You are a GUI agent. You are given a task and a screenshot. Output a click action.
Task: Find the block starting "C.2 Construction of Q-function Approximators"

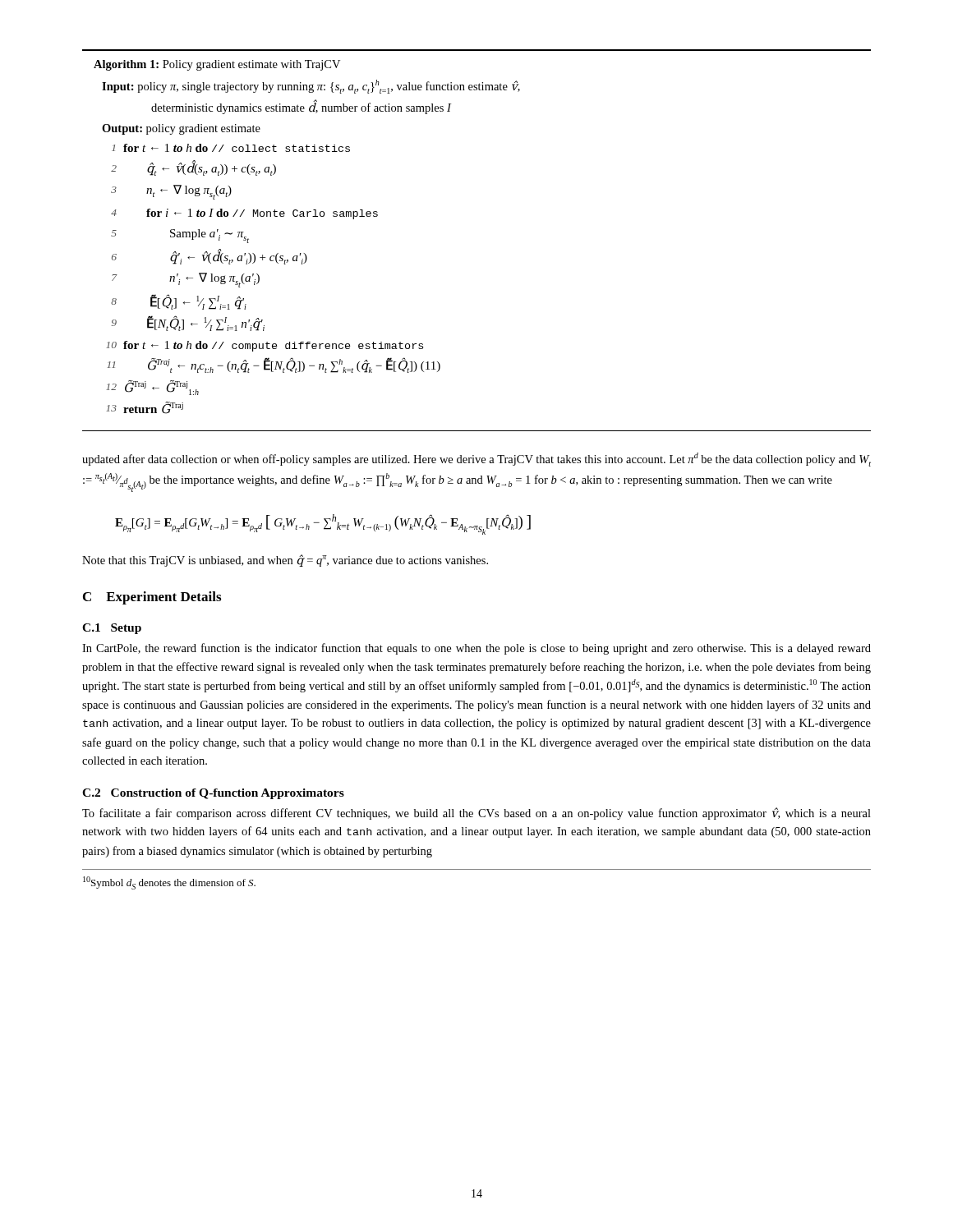pyautogui.click(x=213, y=792)
